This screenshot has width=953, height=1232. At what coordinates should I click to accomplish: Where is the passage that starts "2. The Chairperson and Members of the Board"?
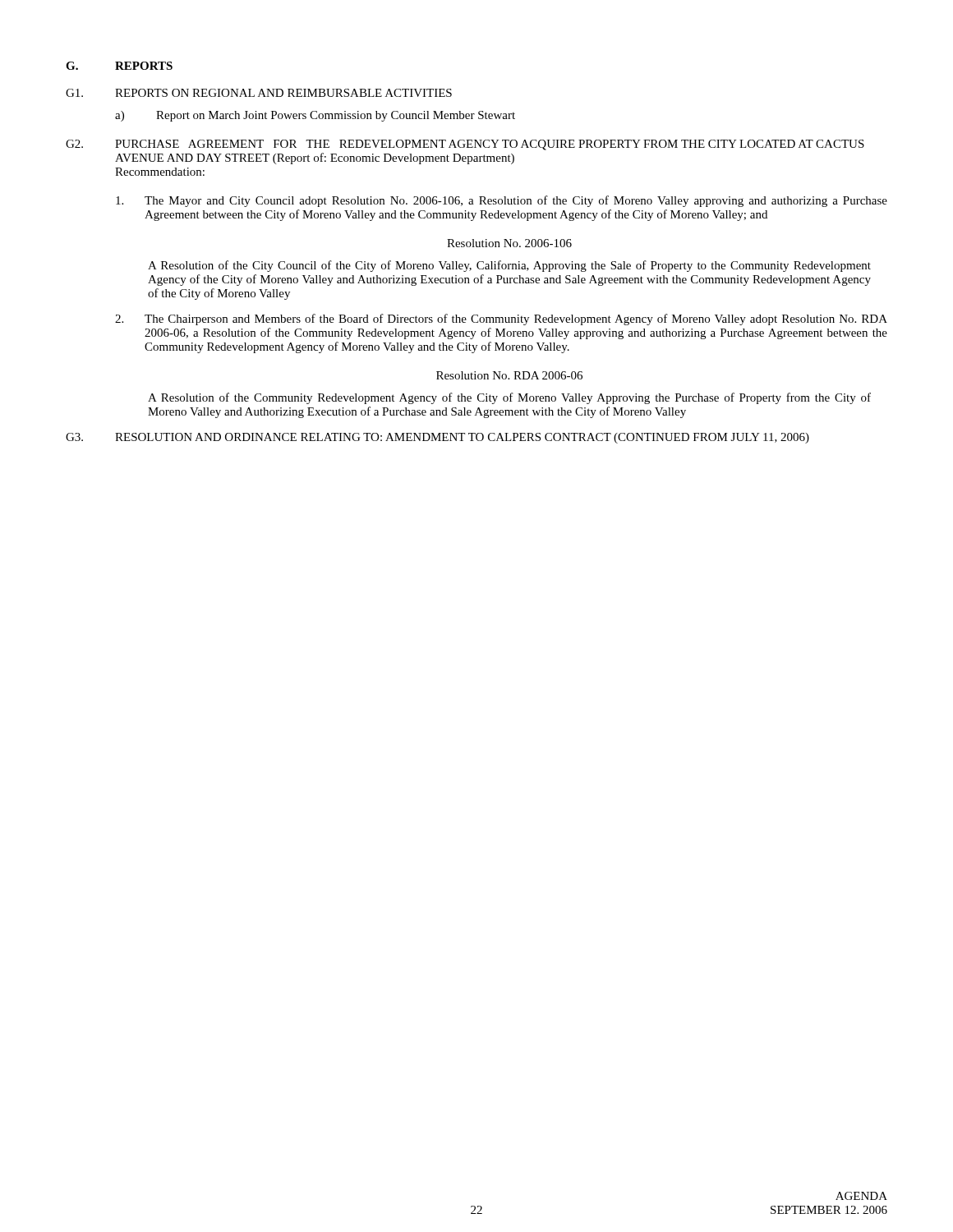click(x=501, y=333)
